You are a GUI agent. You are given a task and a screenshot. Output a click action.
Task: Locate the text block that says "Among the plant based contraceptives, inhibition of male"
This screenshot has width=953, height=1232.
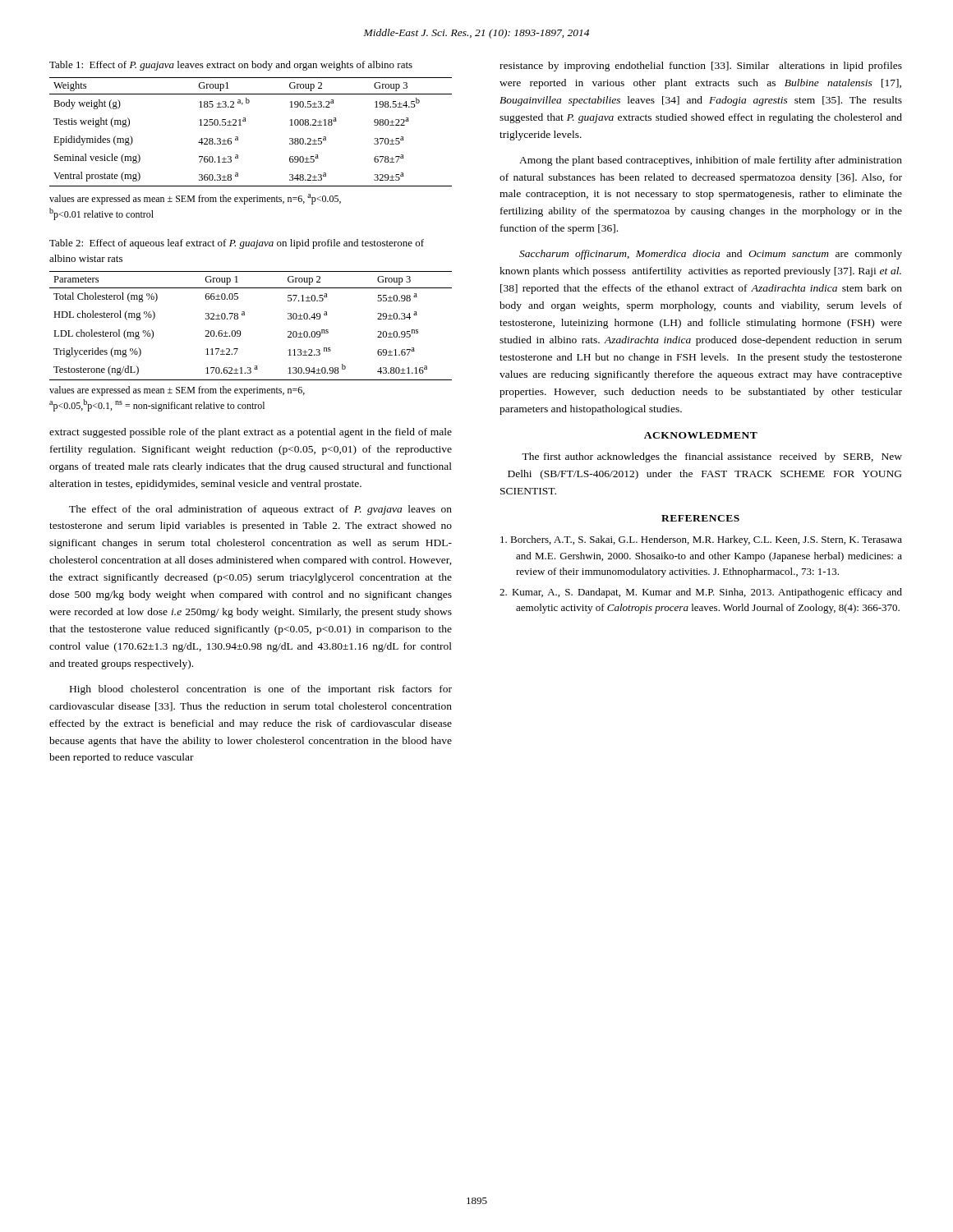[701, 194]
